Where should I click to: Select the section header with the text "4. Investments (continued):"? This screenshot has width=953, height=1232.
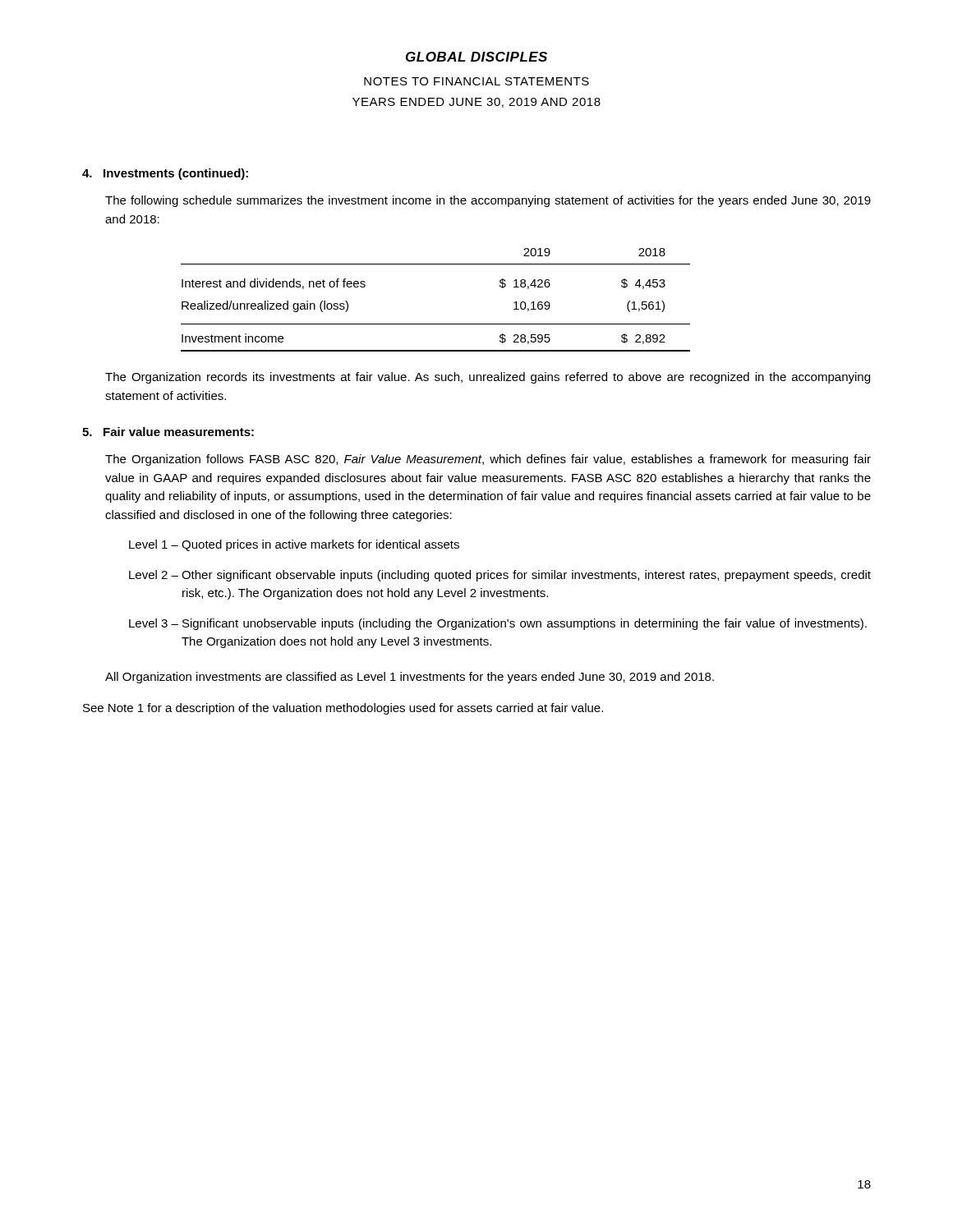click(166, 173)
